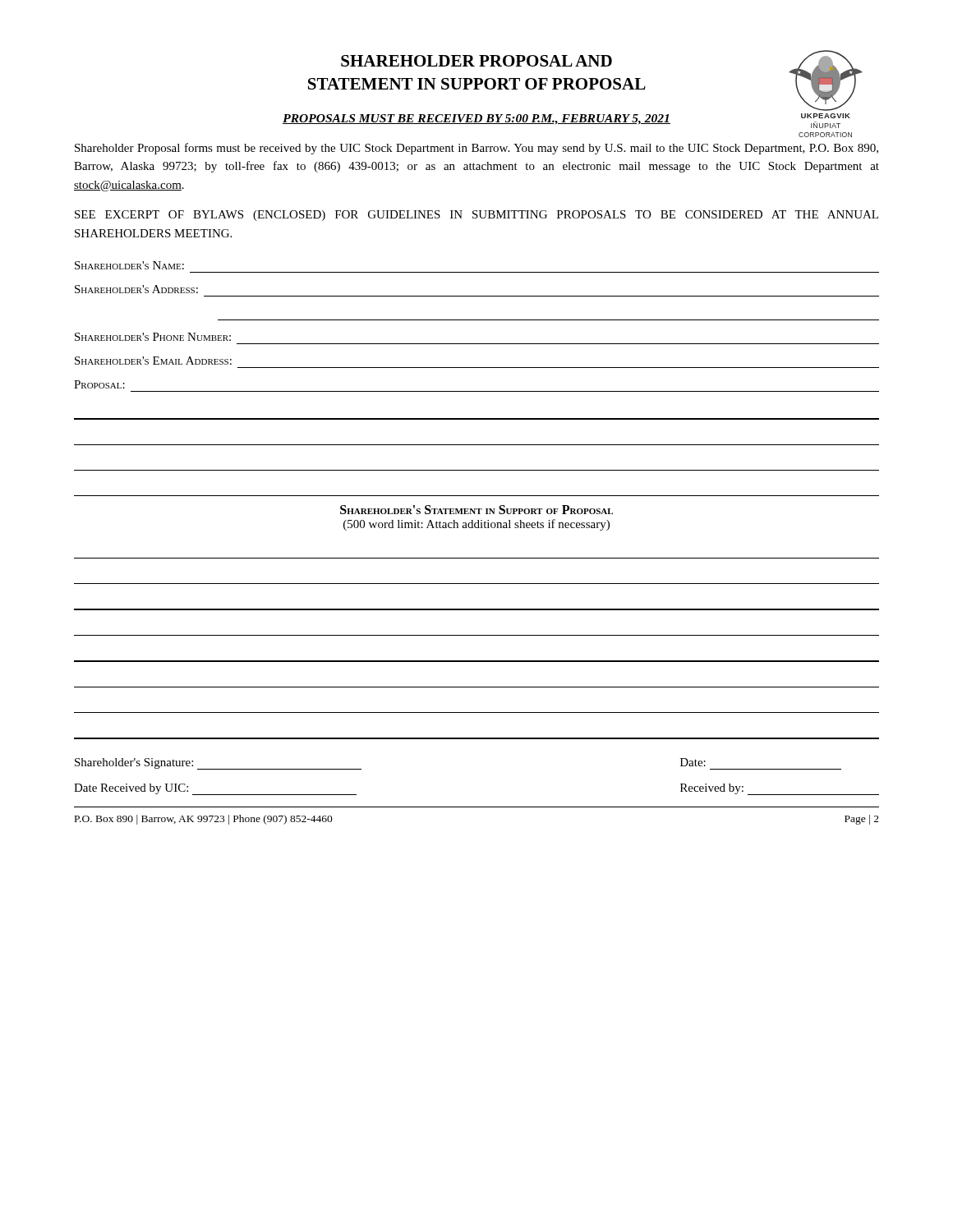Click the passage that begins "PROPOSALS MUST BE RECEIVED BY 5:00 P.M.,"
Viewport: 953px width, 1232px height.
pos(476,118)
